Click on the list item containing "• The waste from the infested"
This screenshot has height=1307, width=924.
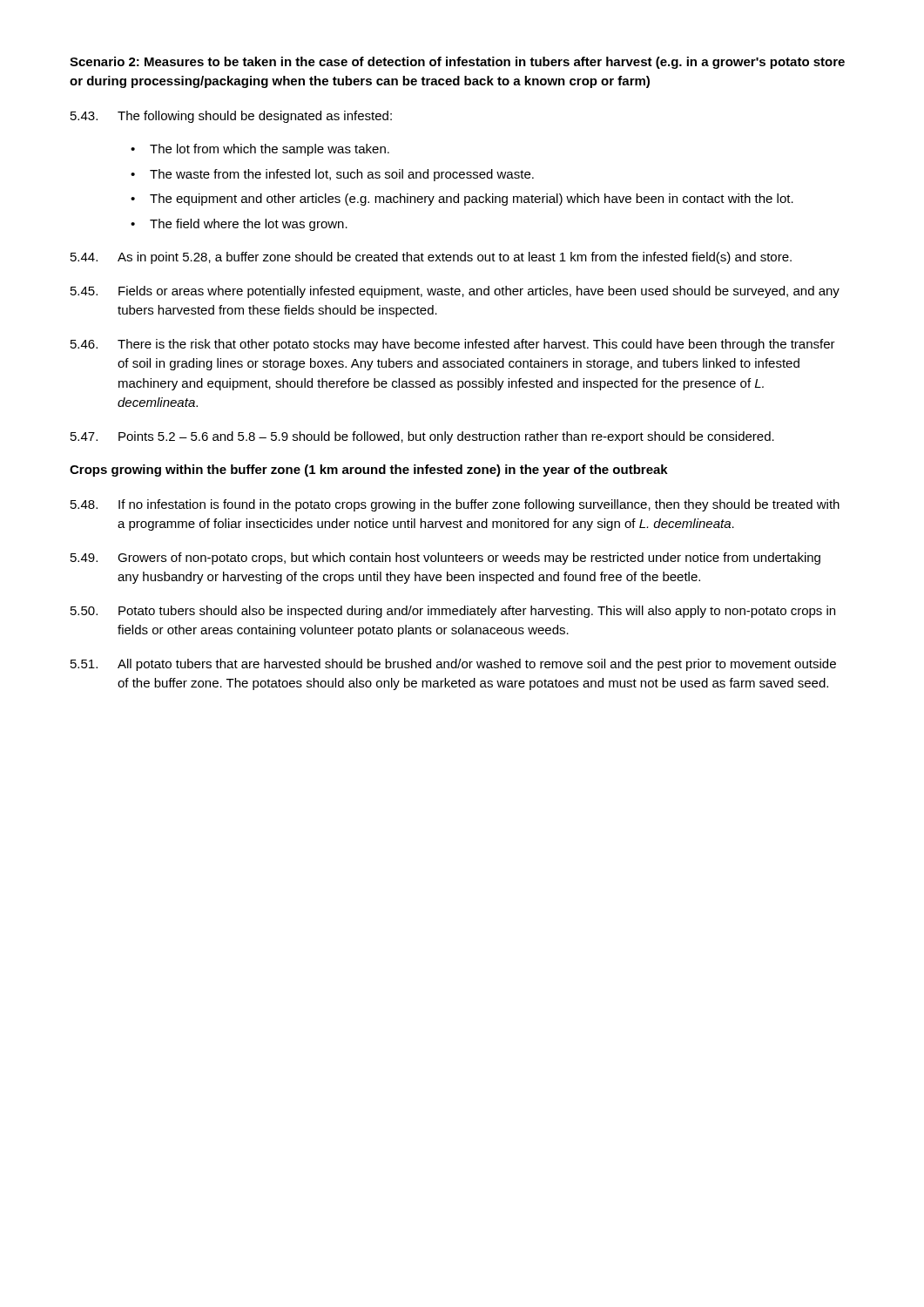(x=488, y=174)
